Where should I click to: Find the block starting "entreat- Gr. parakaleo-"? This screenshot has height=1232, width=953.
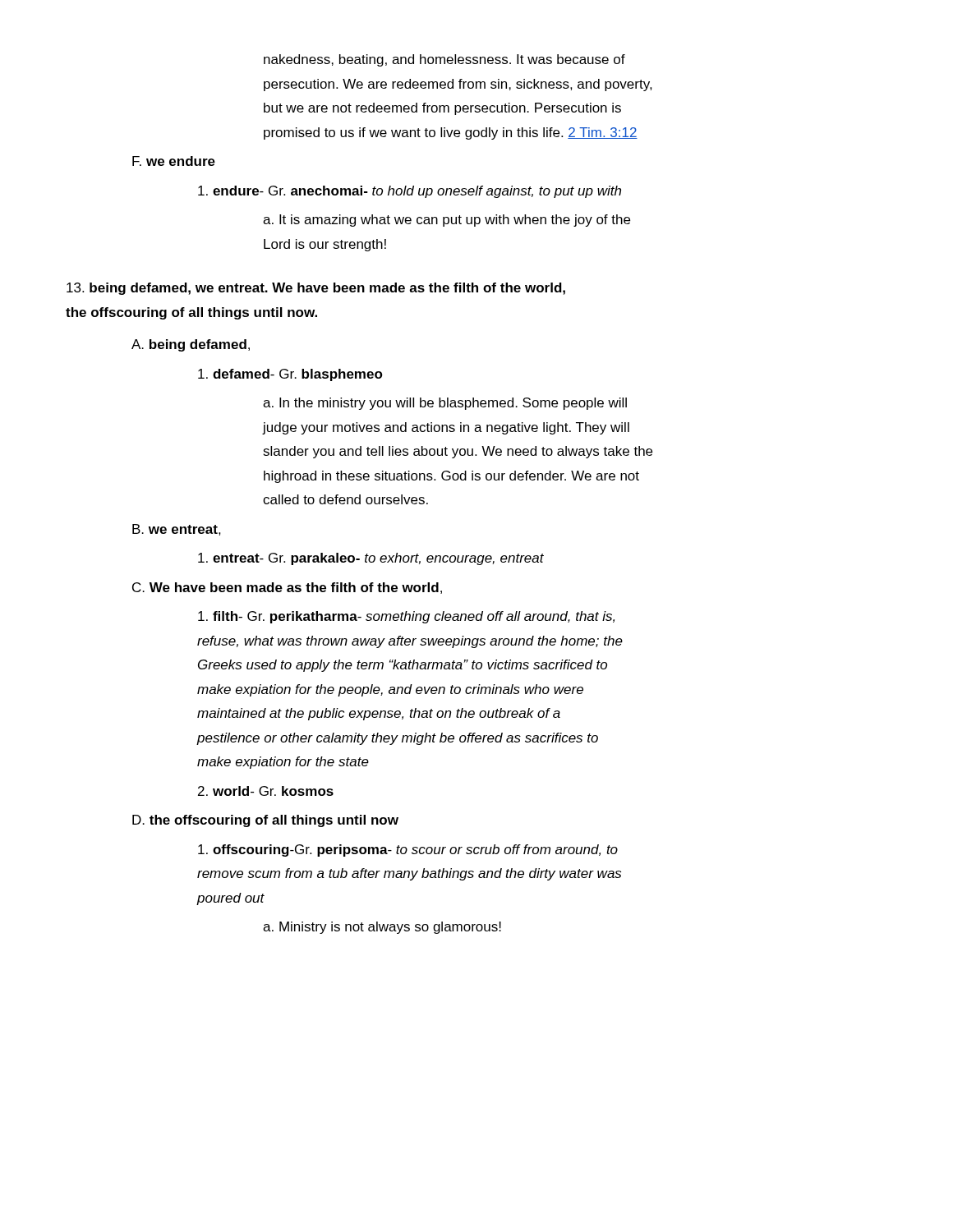point(542,558)
